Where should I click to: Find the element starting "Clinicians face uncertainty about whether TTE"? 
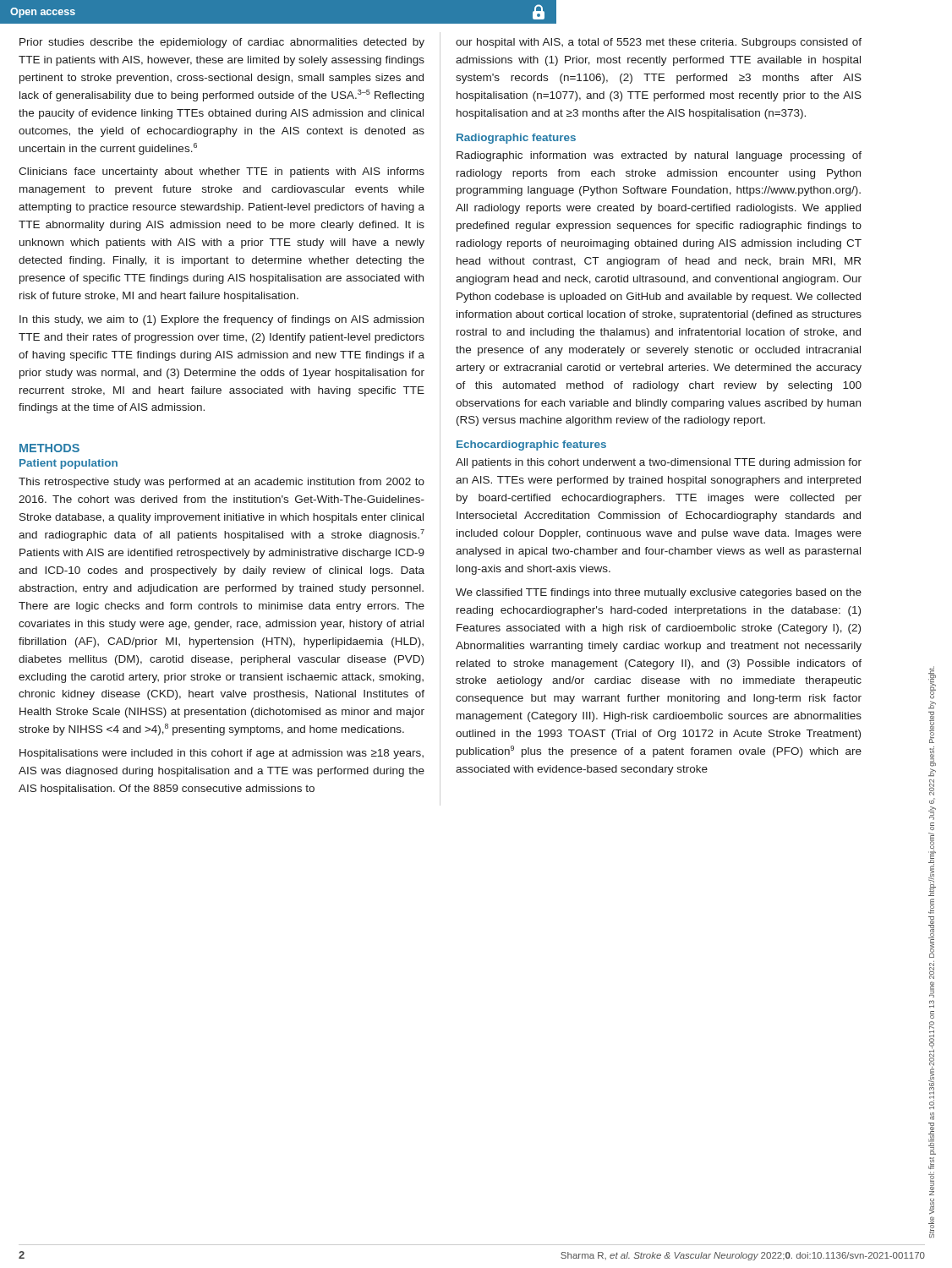click(x=221, y=234)
